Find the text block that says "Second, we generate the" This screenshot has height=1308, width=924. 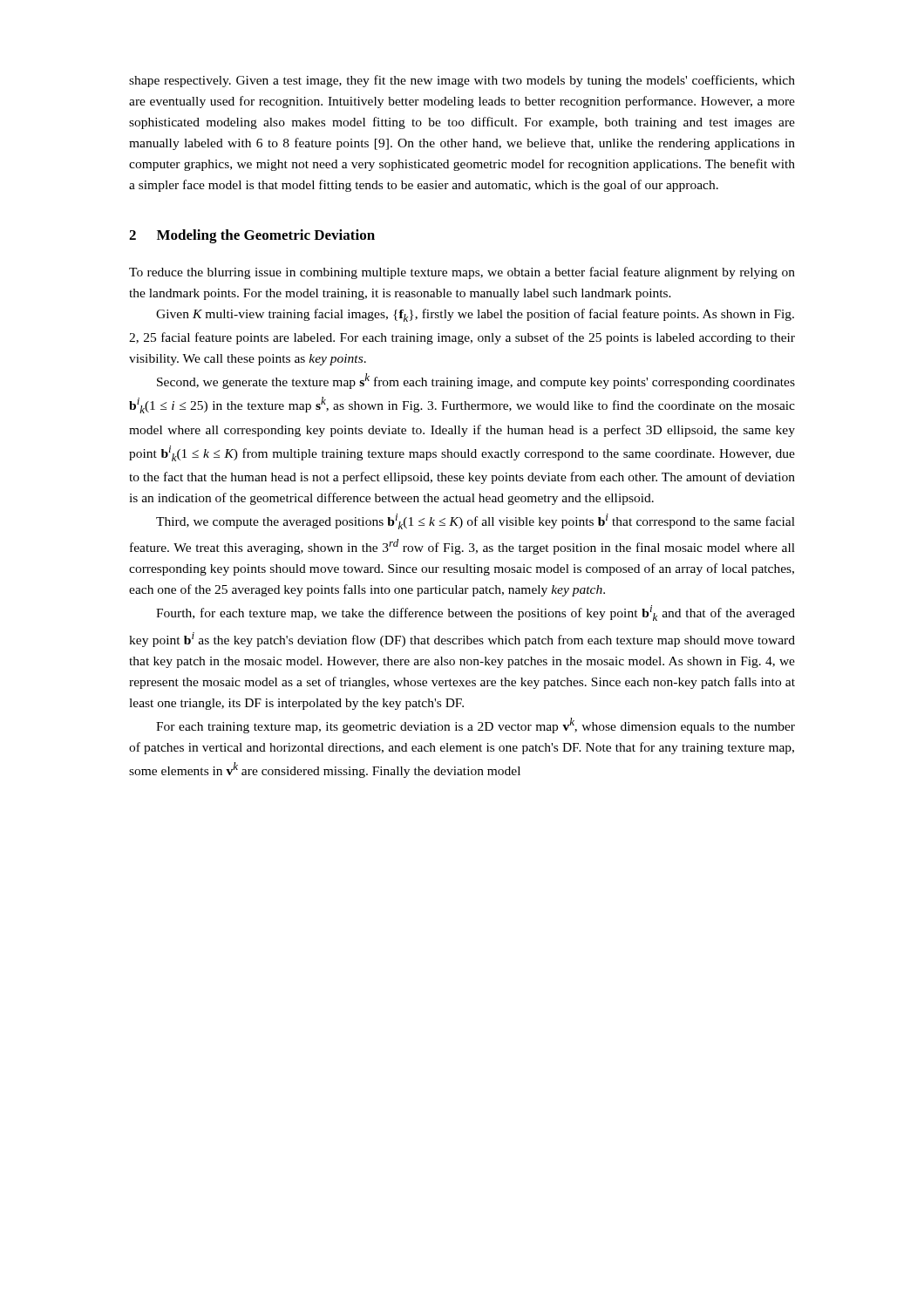462,439
